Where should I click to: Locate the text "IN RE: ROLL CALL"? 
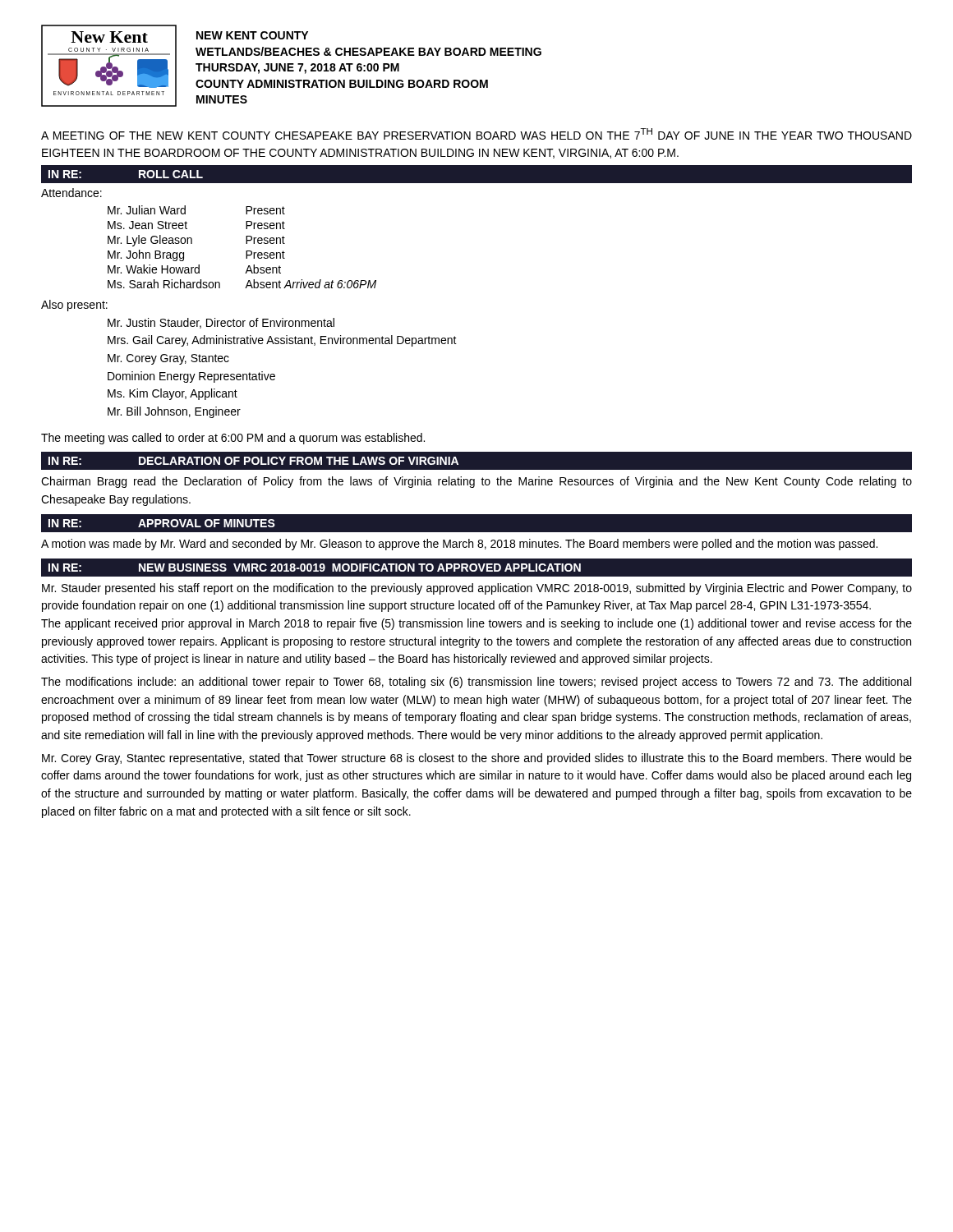pyautogui.click(x=125, y=174)
